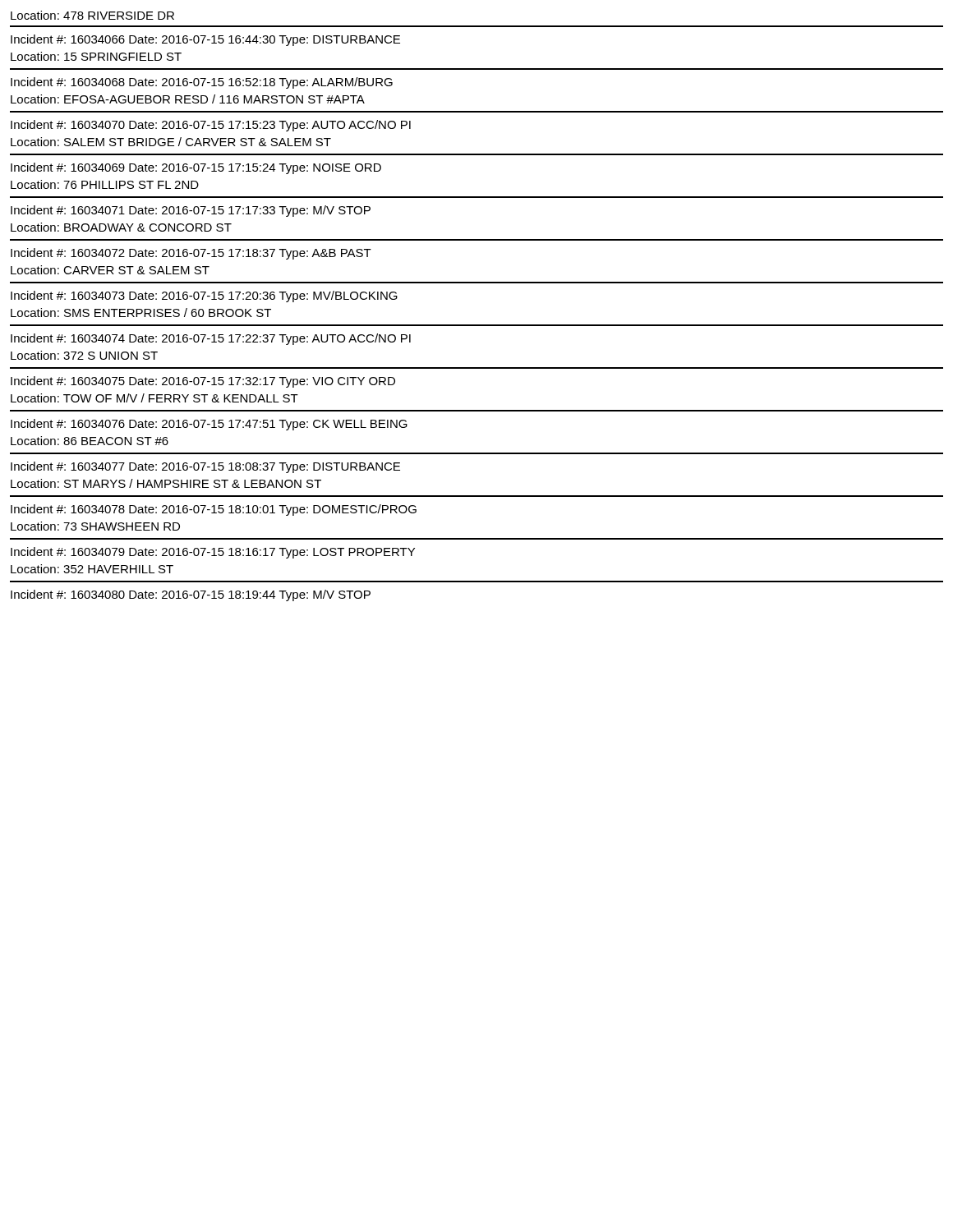Screen dimensions: 1232x953
Task: Navigate to the region starting "Incident #: 16034078 Date: 2016-07-15 18:10:01"
Action: [x=214, y=510]
